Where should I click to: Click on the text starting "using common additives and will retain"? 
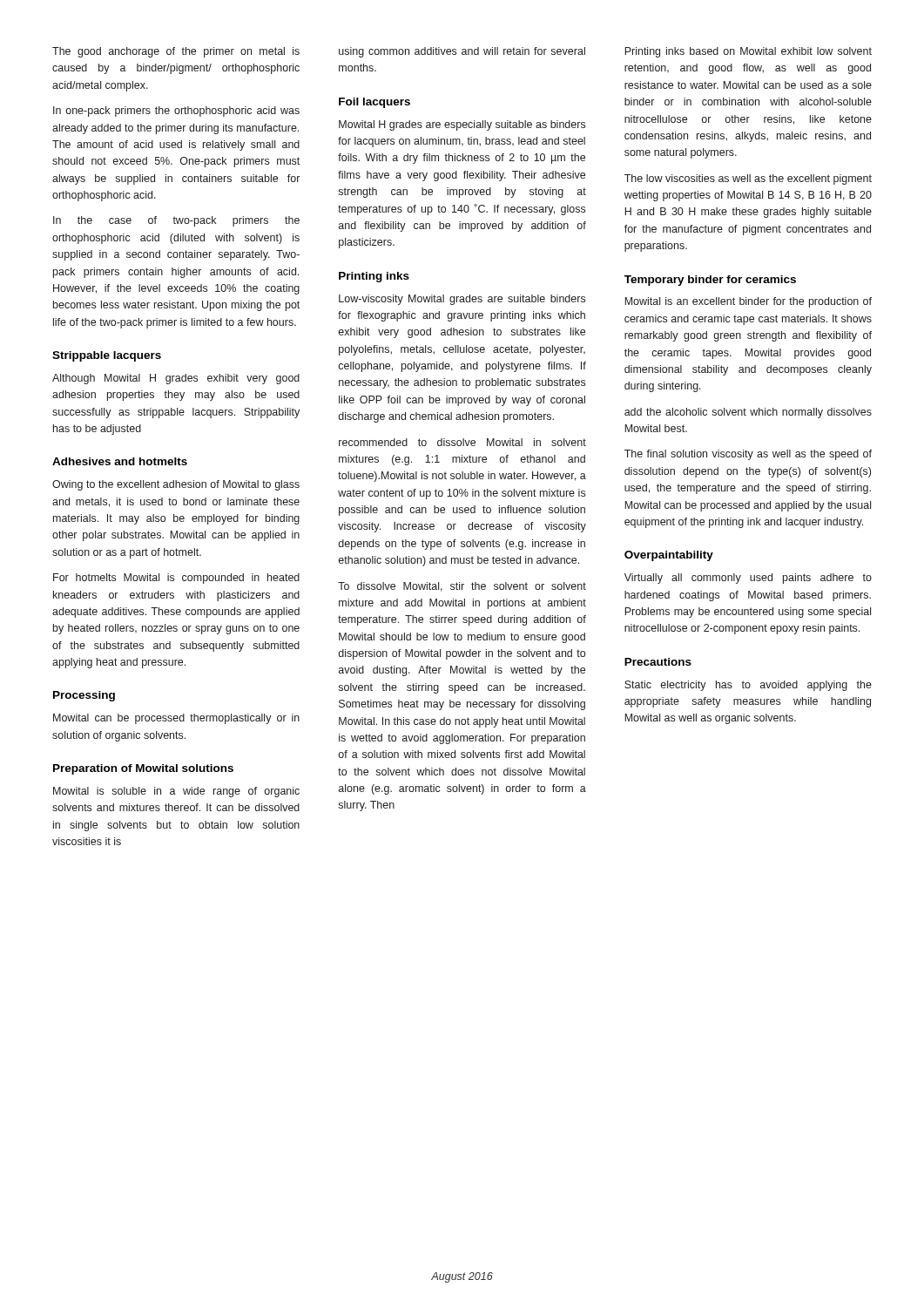[x=462, y=60]
